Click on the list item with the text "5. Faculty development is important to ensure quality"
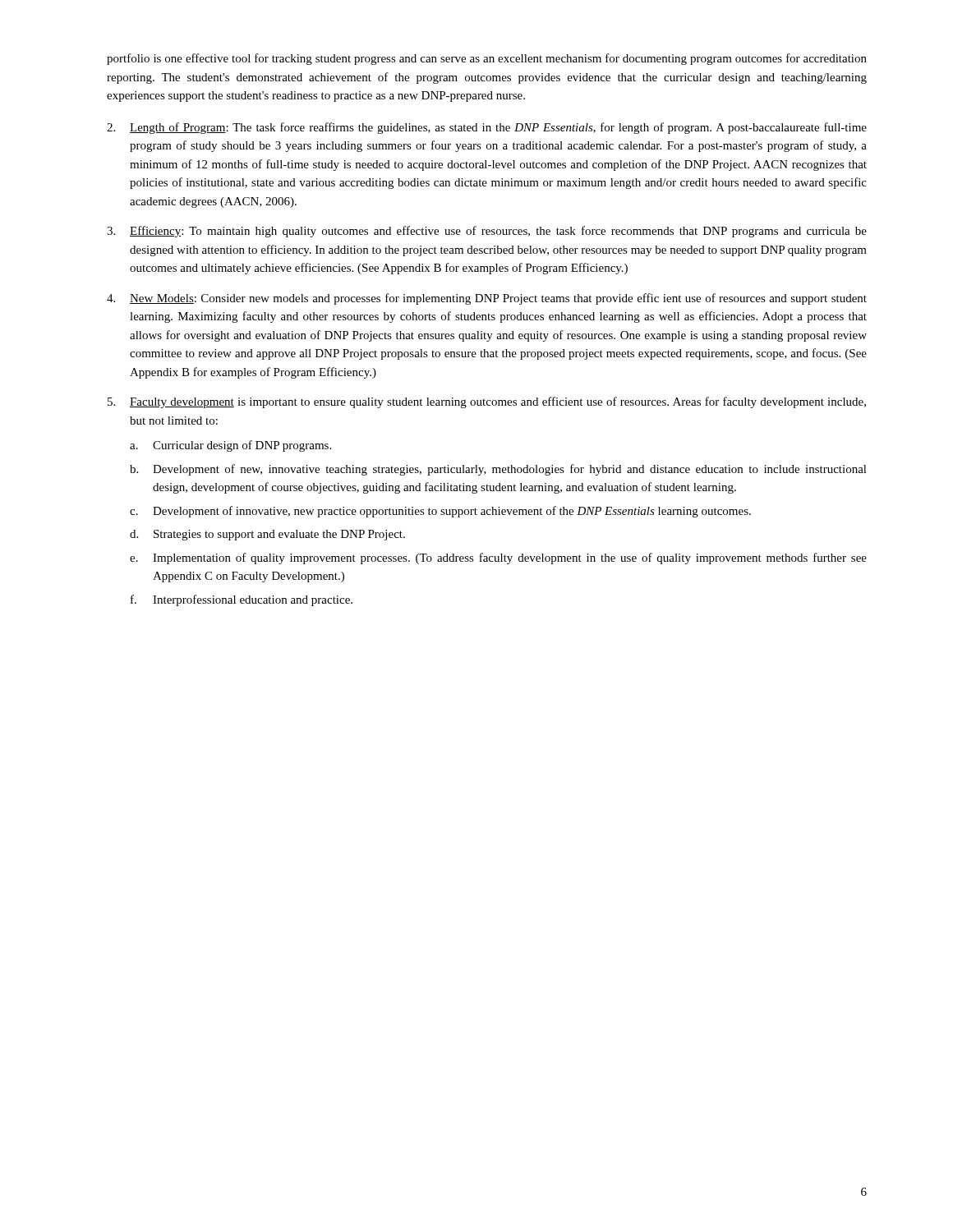The image size is (953, 1232). [x=487, y=503]
